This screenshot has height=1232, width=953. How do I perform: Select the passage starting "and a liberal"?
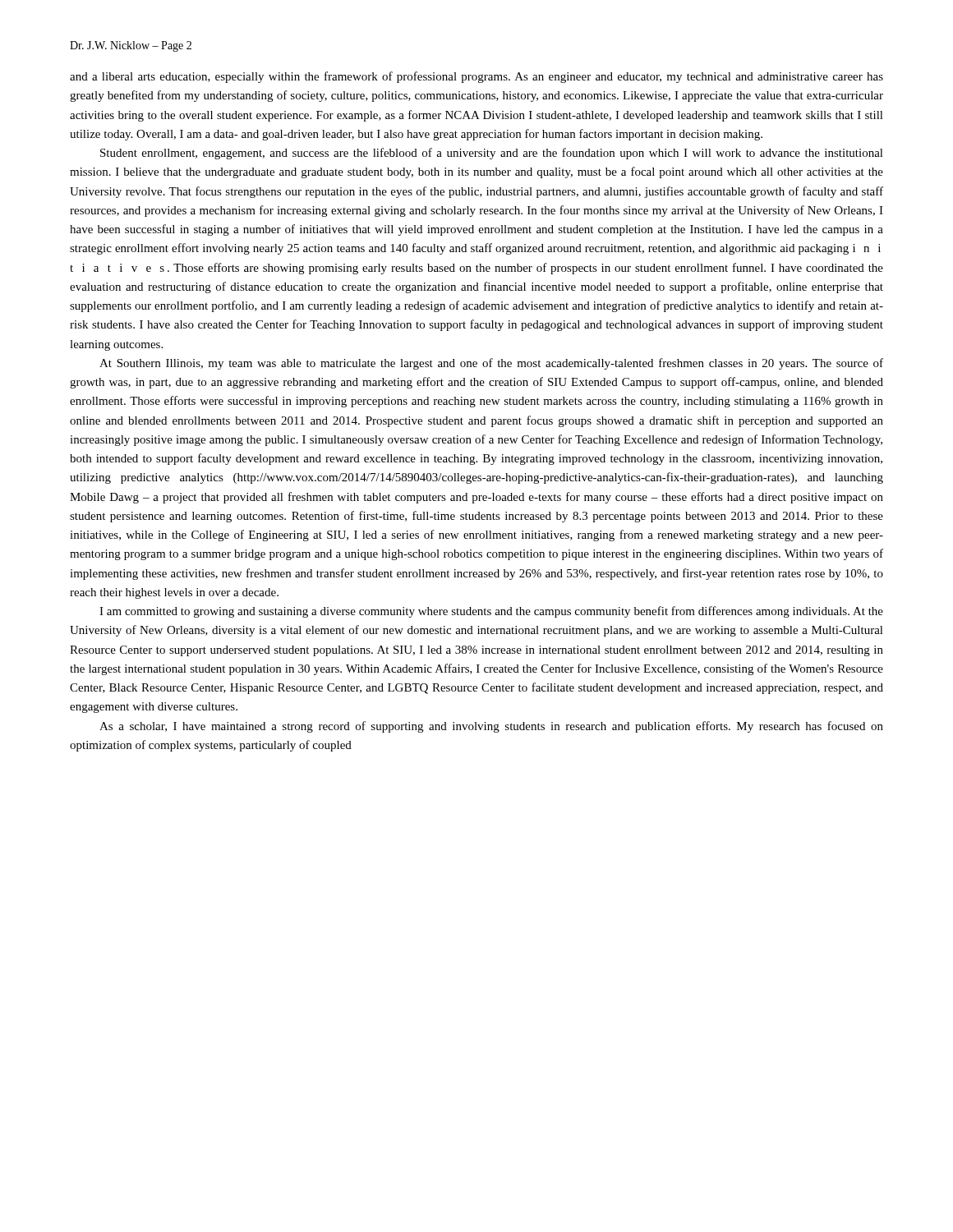pyautogui.click(x=476, y=411)
